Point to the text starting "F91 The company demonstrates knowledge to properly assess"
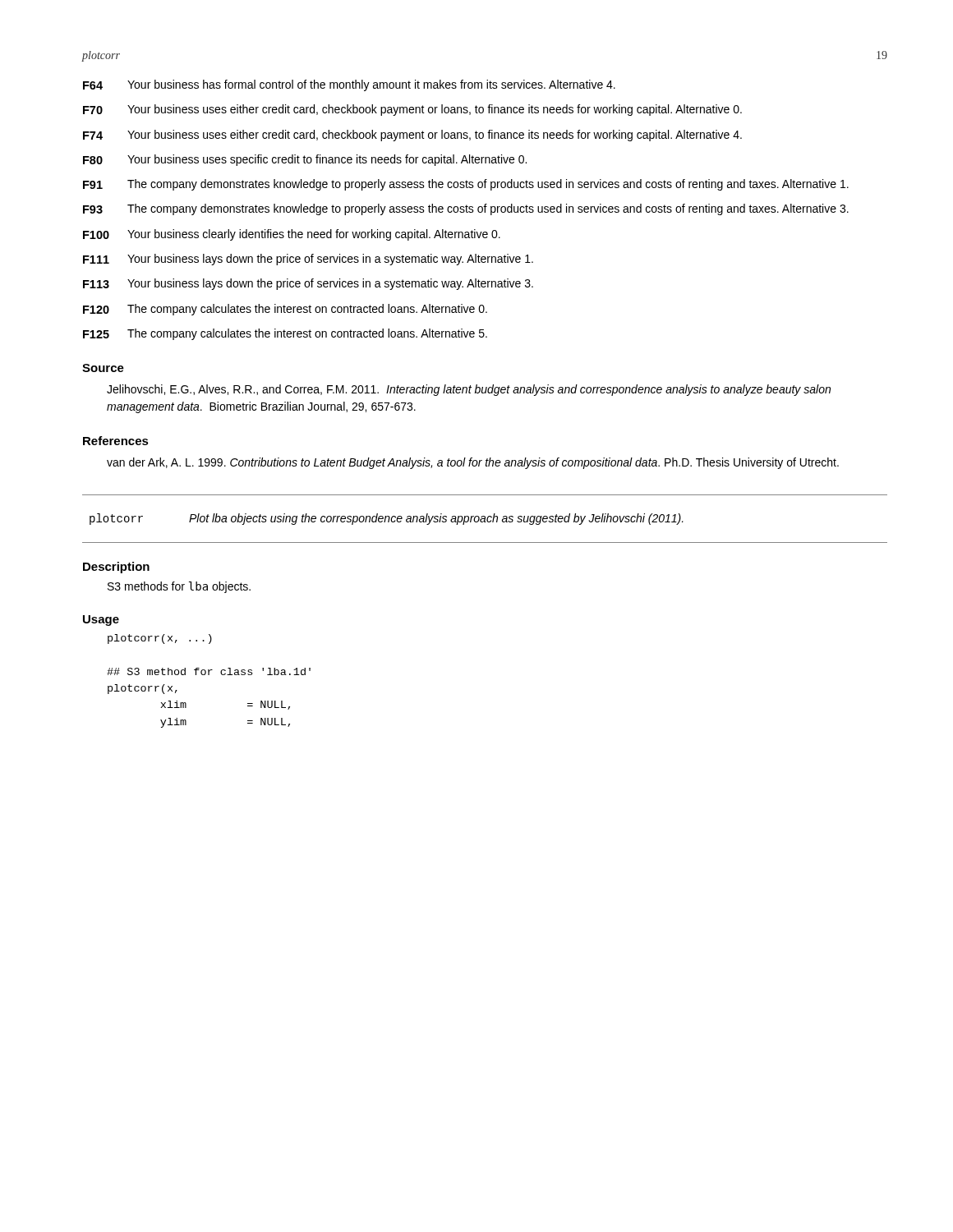 tap(485, 185)
